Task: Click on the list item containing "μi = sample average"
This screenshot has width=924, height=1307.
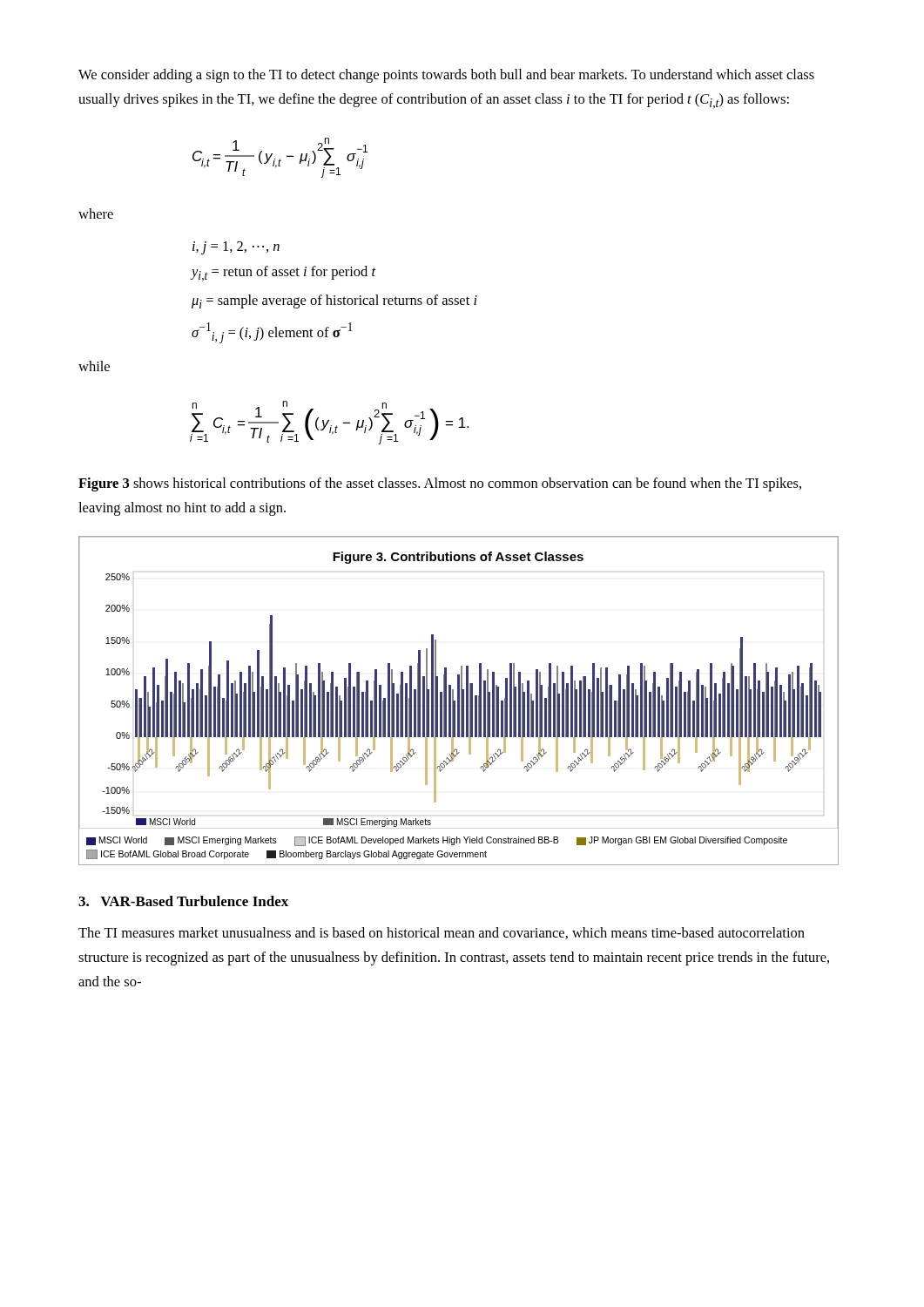Action: coord(334,301)
